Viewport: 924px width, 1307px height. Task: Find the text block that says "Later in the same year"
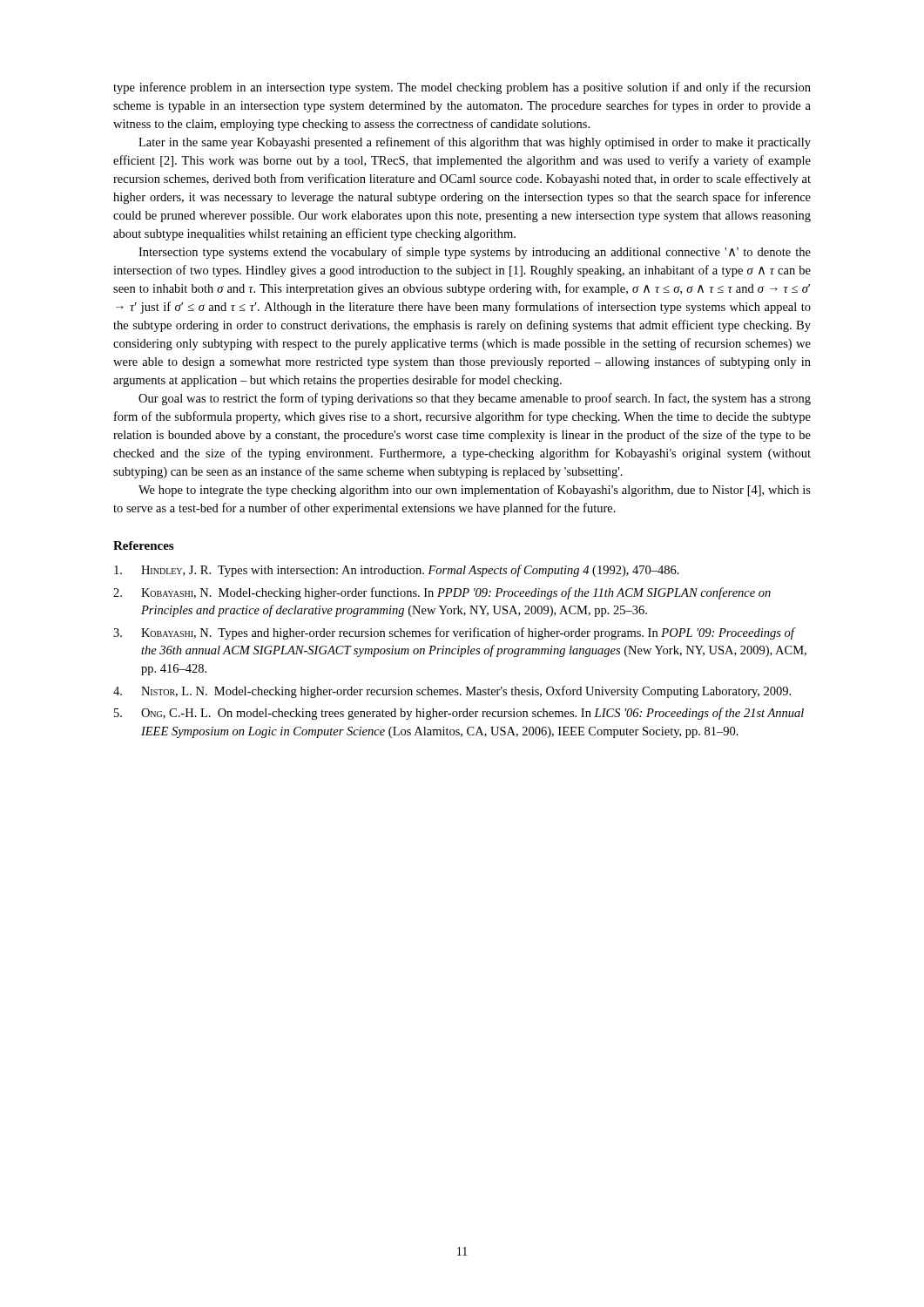pos(462,188)
